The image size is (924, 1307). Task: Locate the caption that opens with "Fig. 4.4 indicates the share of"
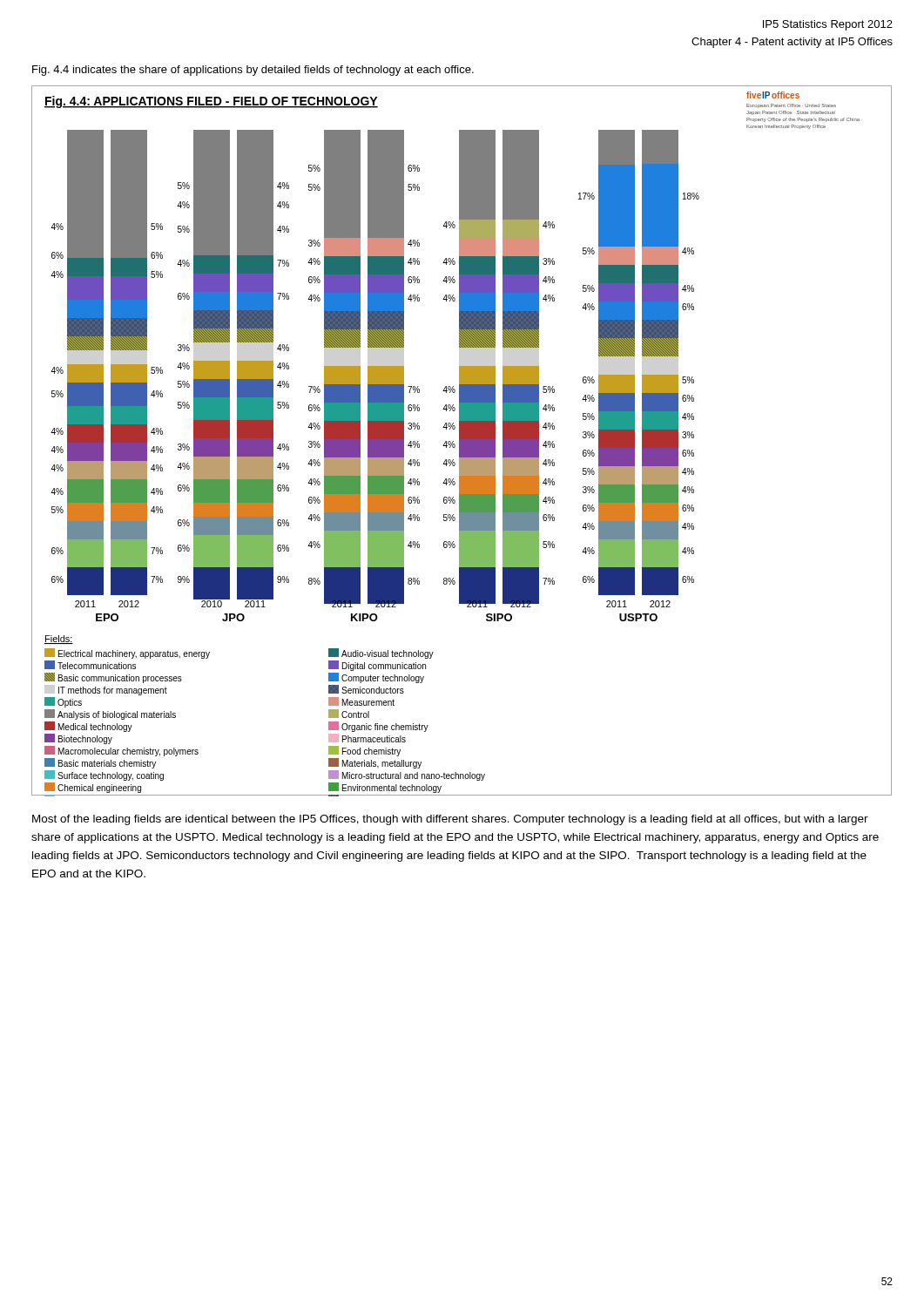253,69
